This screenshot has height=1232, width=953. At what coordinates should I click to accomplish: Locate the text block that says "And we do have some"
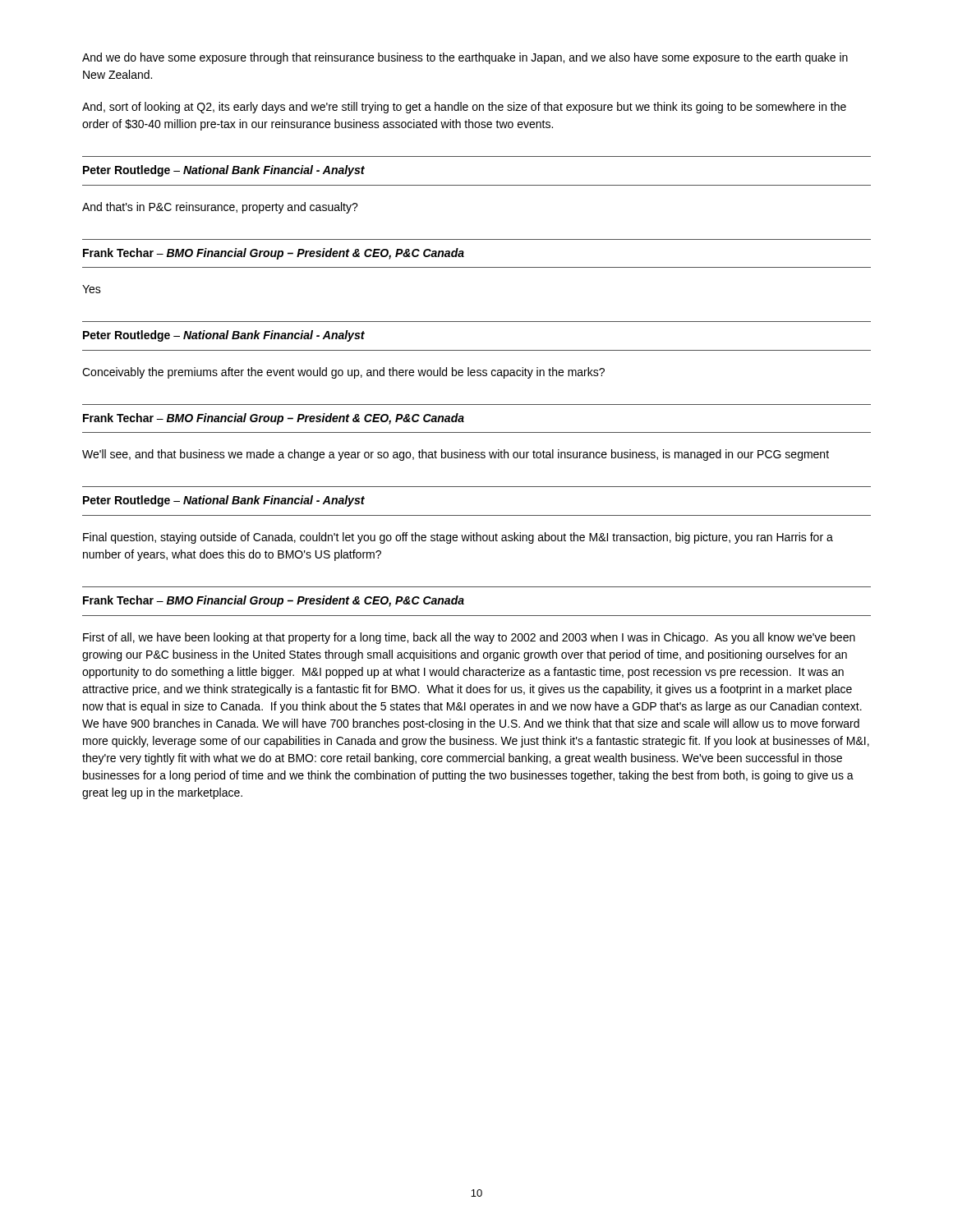pos(465,66)
